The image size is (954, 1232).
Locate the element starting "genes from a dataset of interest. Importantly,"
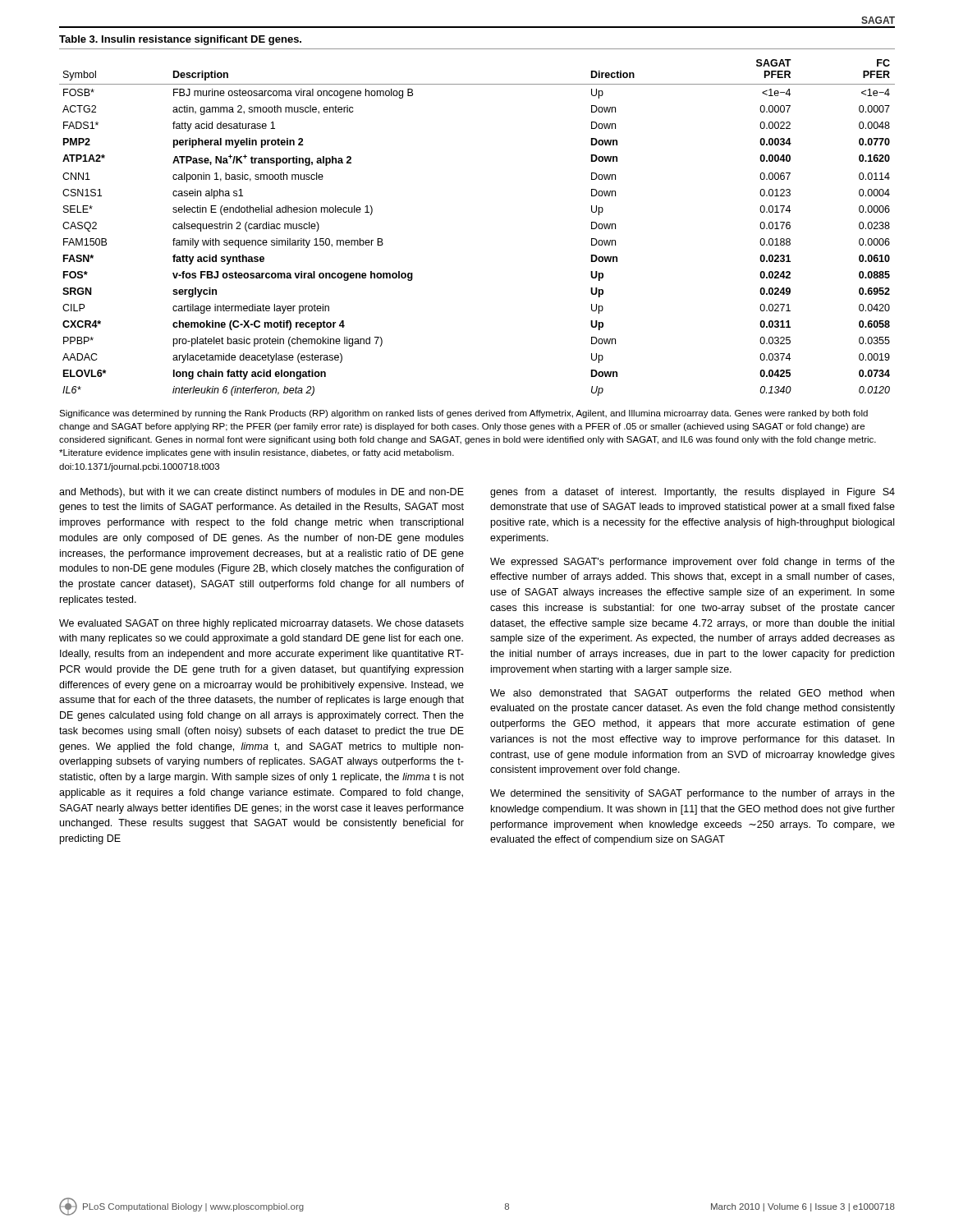click(x=693, y=515)
